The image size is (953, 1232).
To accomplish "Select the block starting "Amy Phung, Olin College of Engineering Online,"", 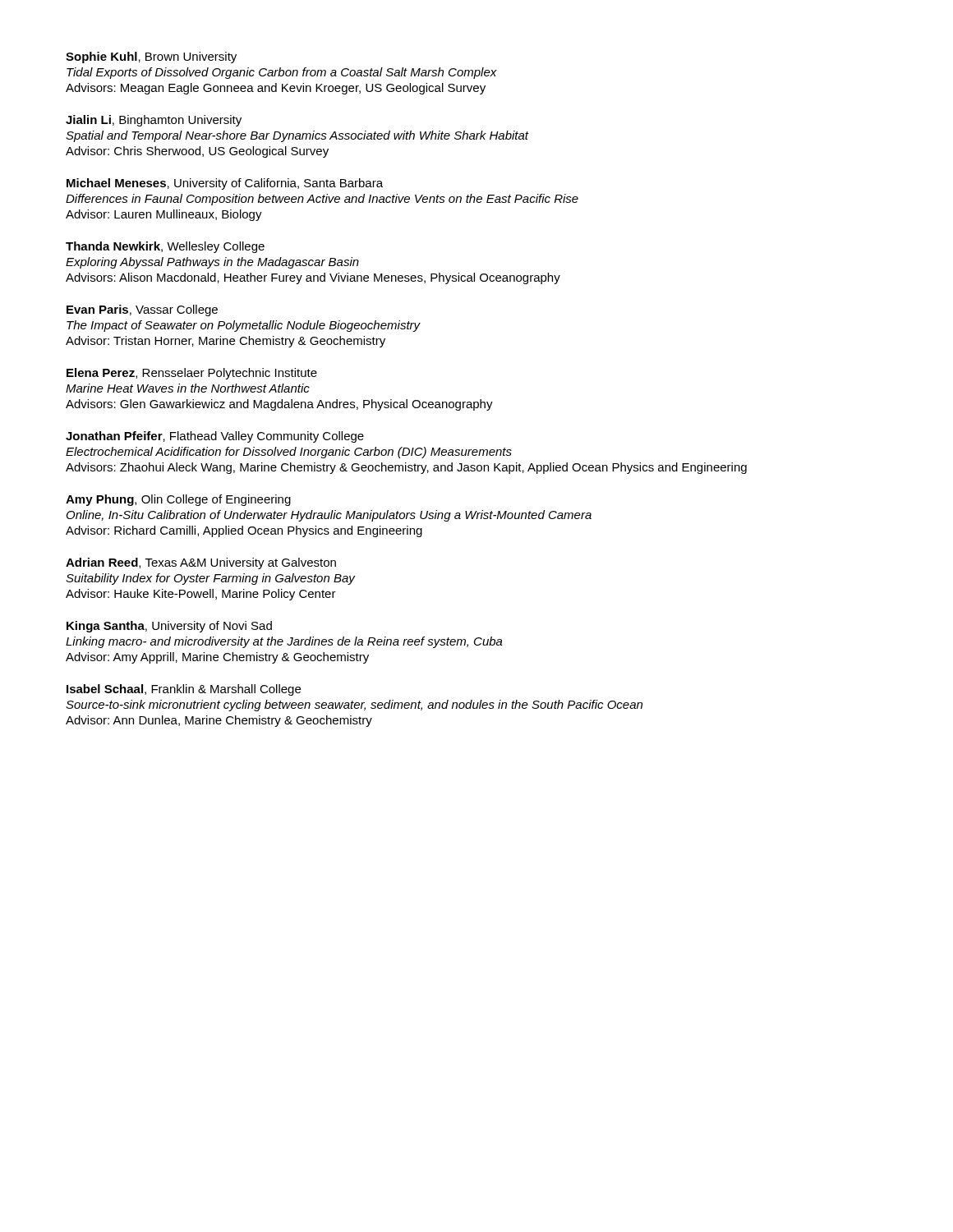I will tap(476, 515).
